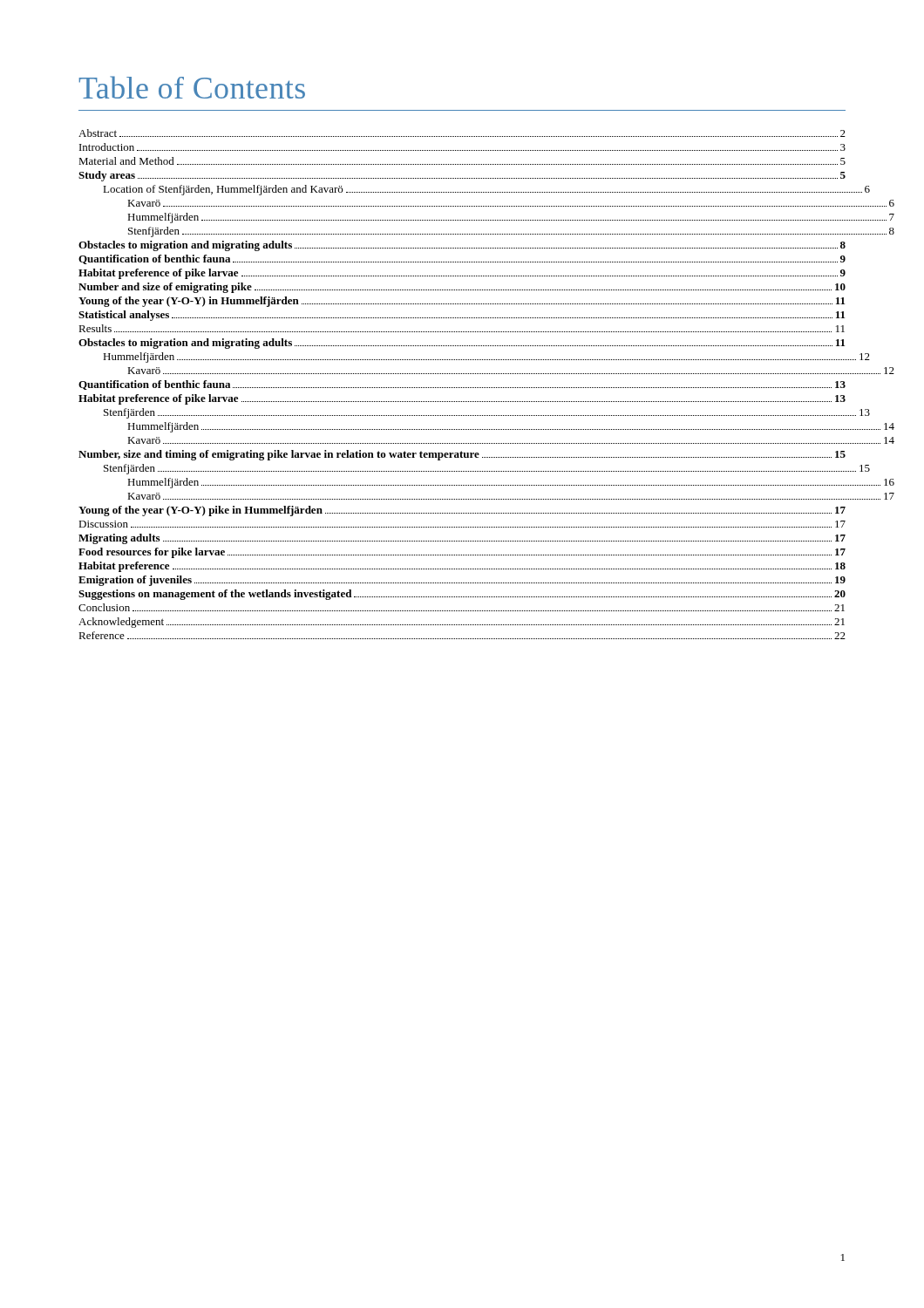Point to "Introduction 3"
The height and width of the screenshot is (1308, 924).
(x=462, y=147)
